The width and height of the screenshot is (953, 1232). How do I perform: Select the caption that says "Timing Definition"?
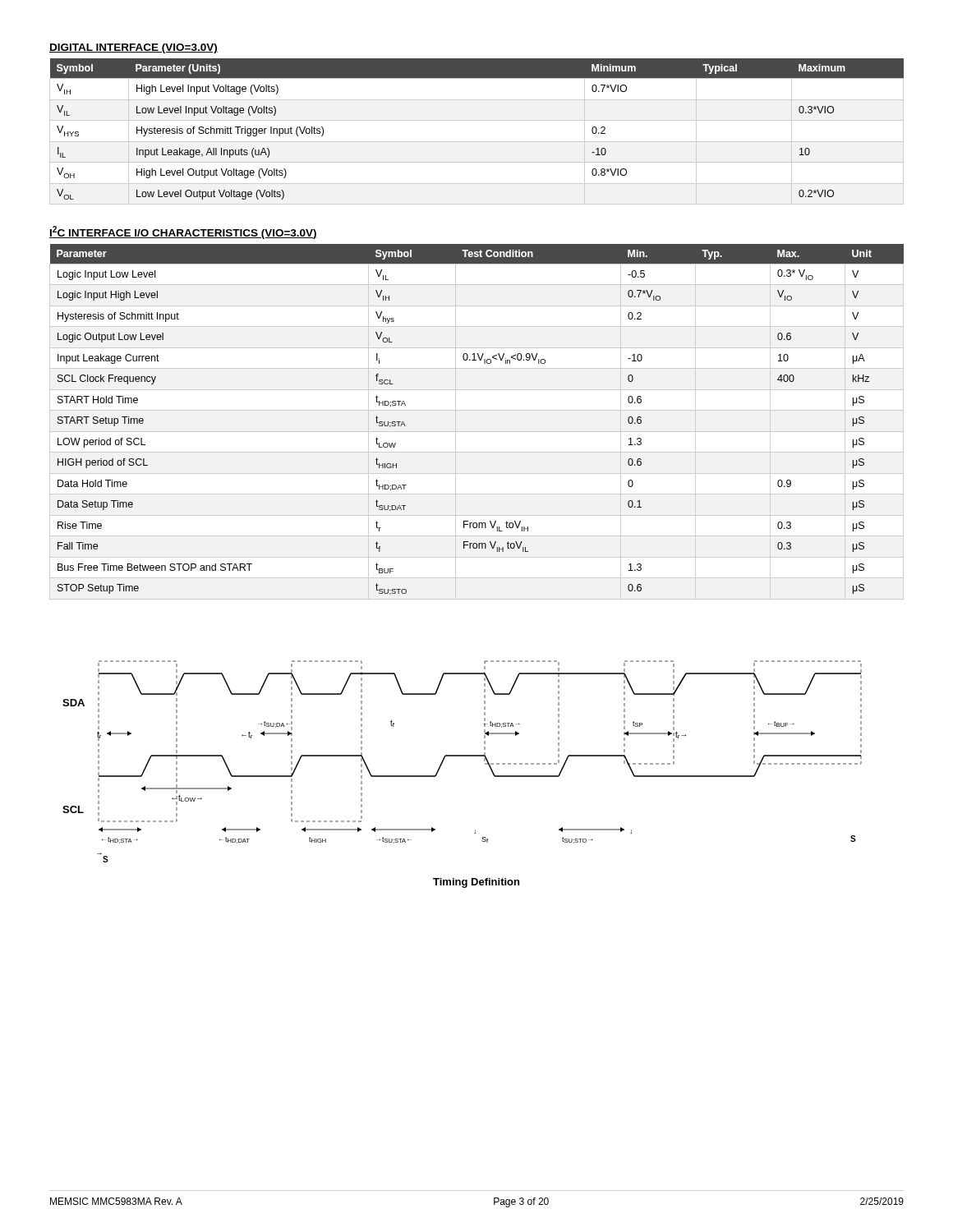click(476, 881)
